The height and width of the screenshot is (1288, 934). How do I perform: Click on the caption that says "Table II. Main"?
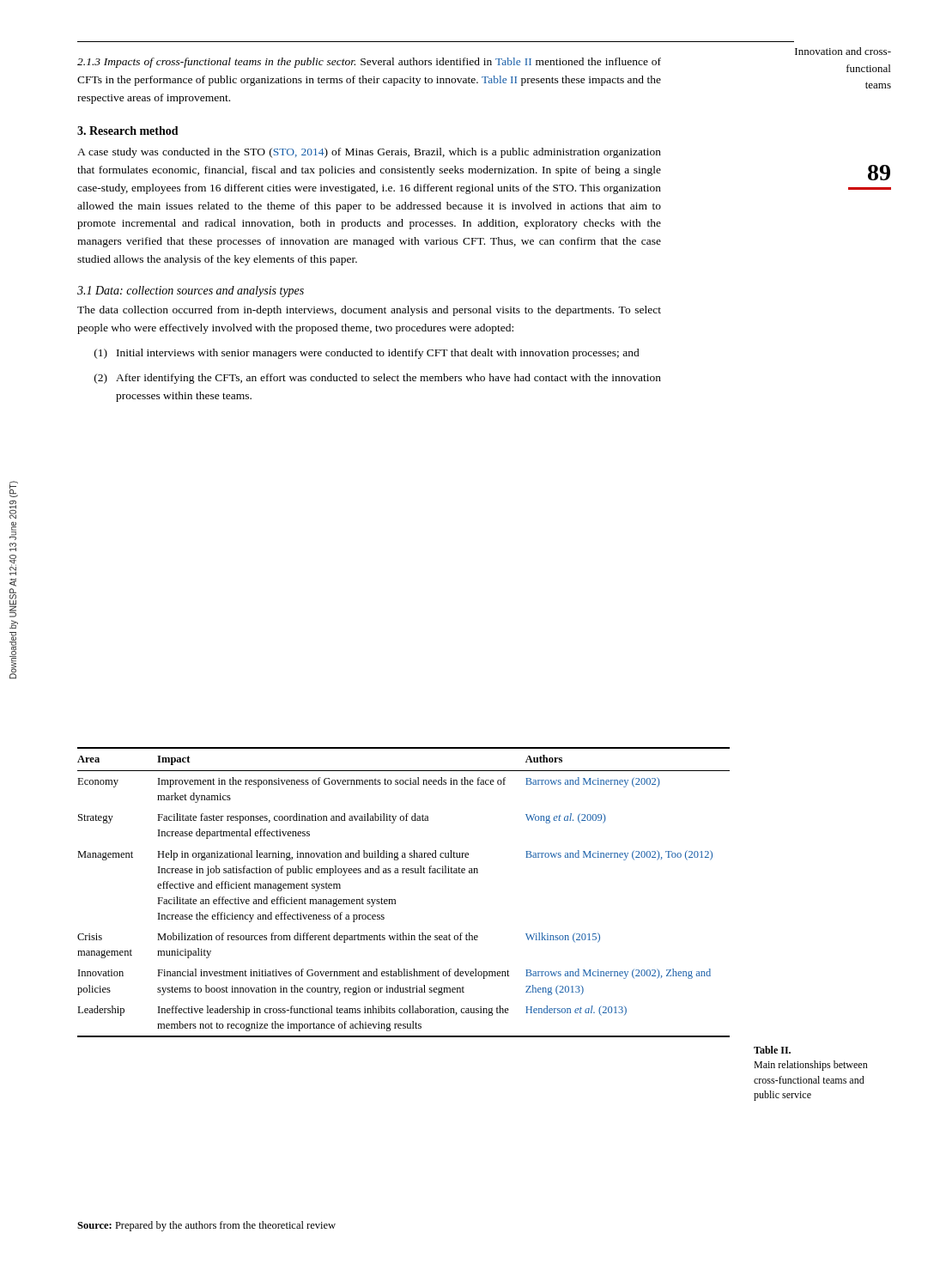click(811, 1073)
